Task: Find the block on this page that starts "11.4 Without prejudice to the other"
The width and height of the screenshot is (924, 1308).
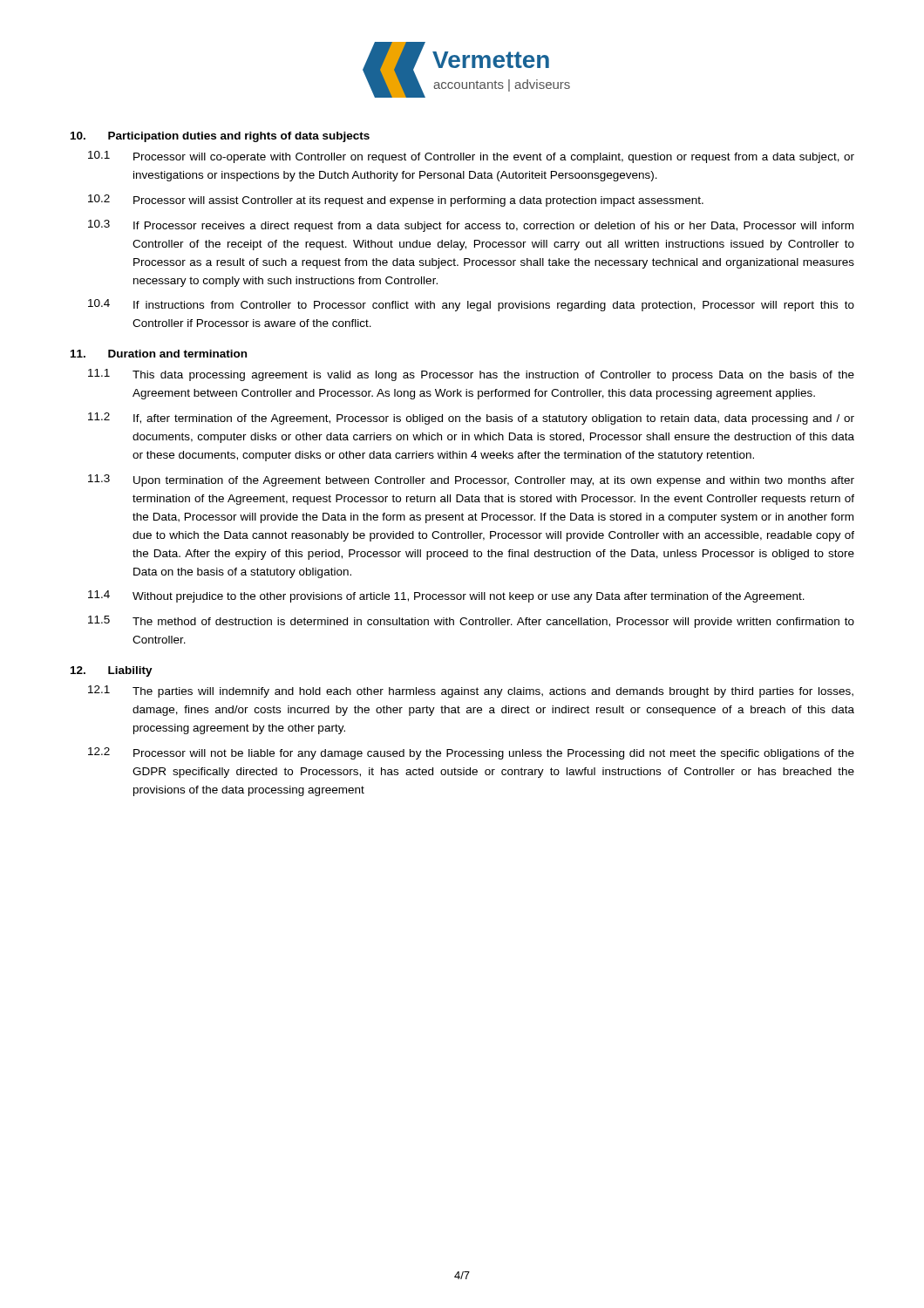Action: tap(462, 597)
